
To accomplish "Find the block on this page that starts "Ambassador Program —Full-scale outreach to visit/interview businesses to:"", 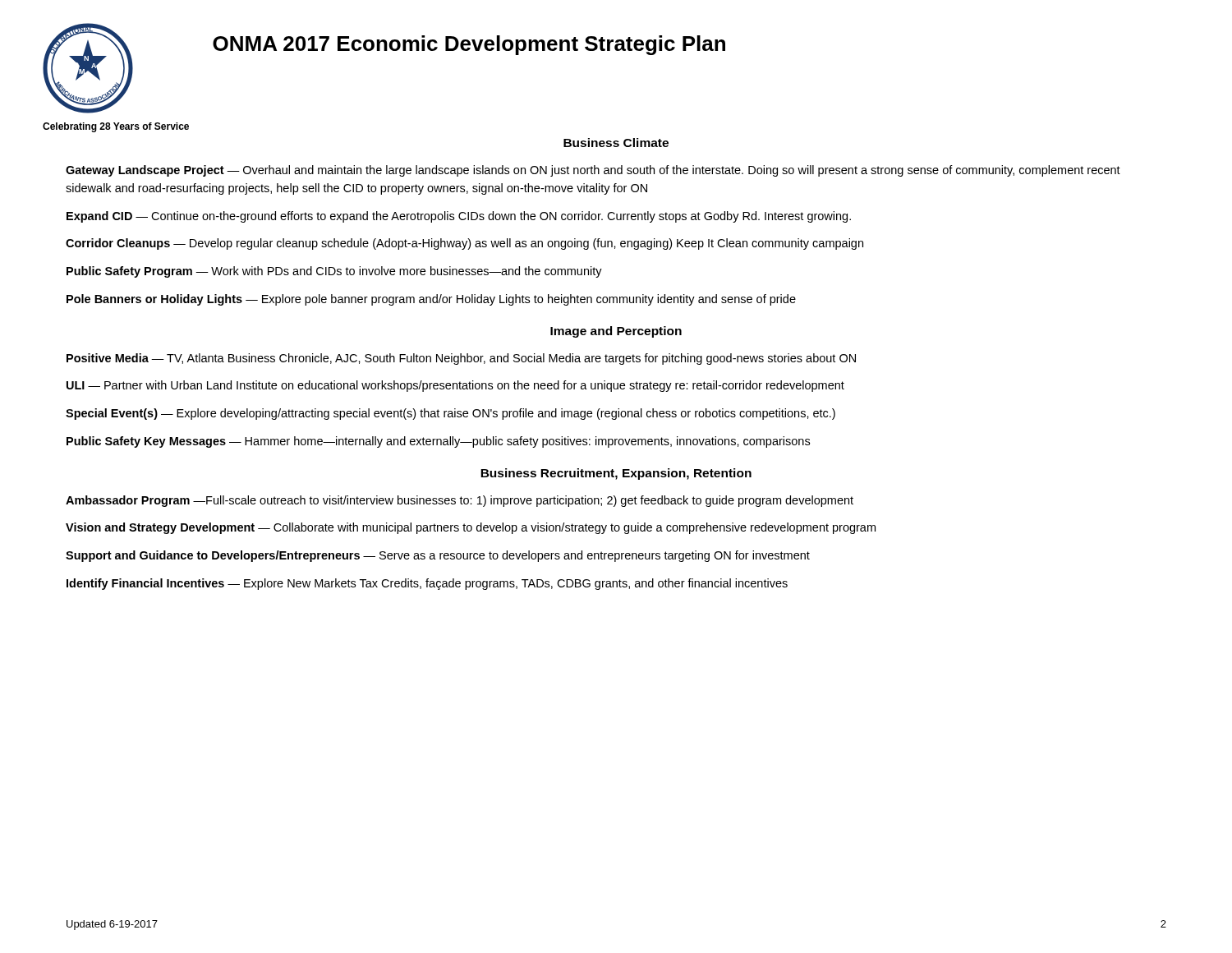I will (460, 500).
